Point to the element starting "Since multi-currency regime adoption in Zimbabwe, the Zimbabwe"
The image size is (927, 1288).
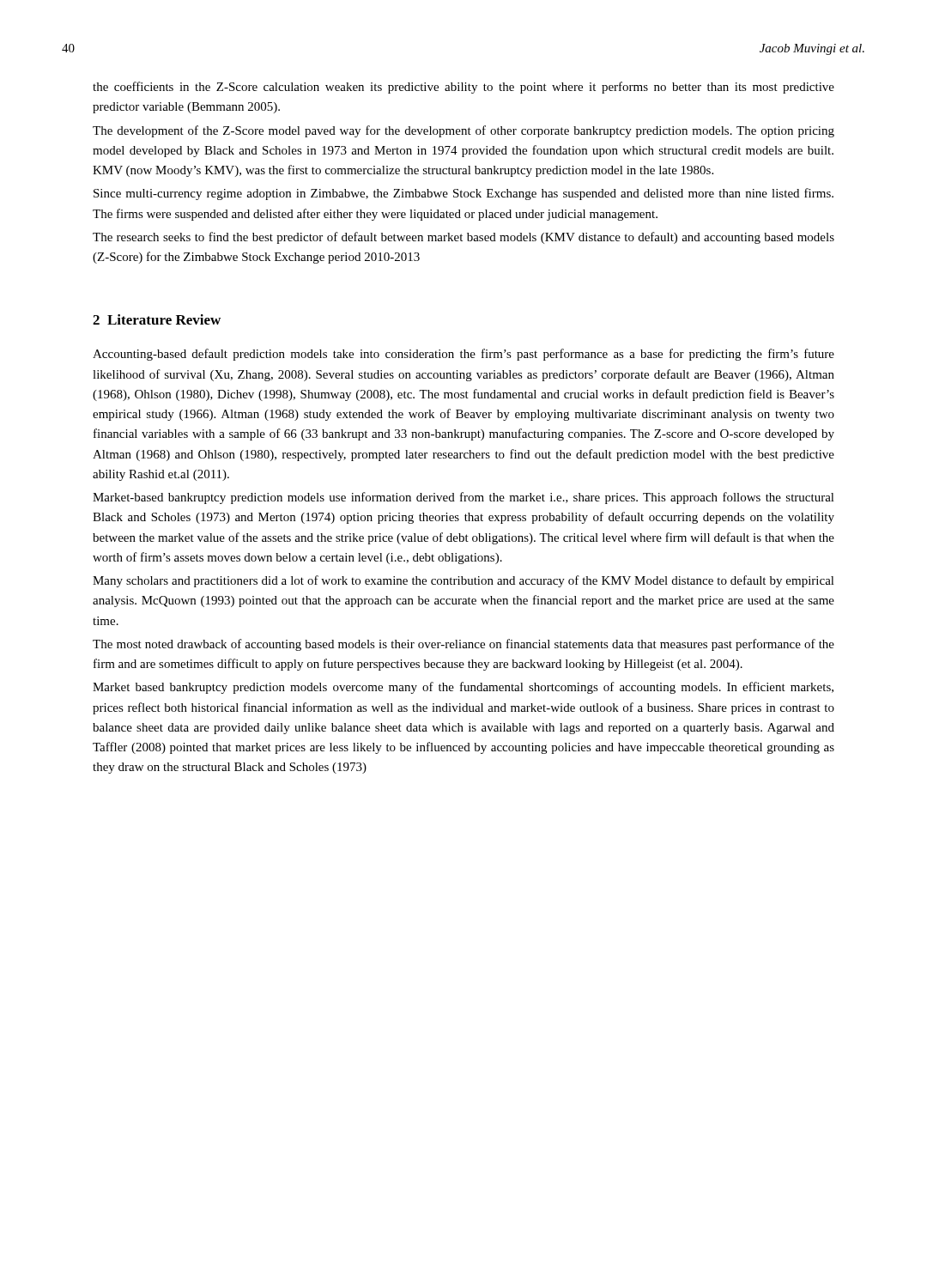(464, 204)
